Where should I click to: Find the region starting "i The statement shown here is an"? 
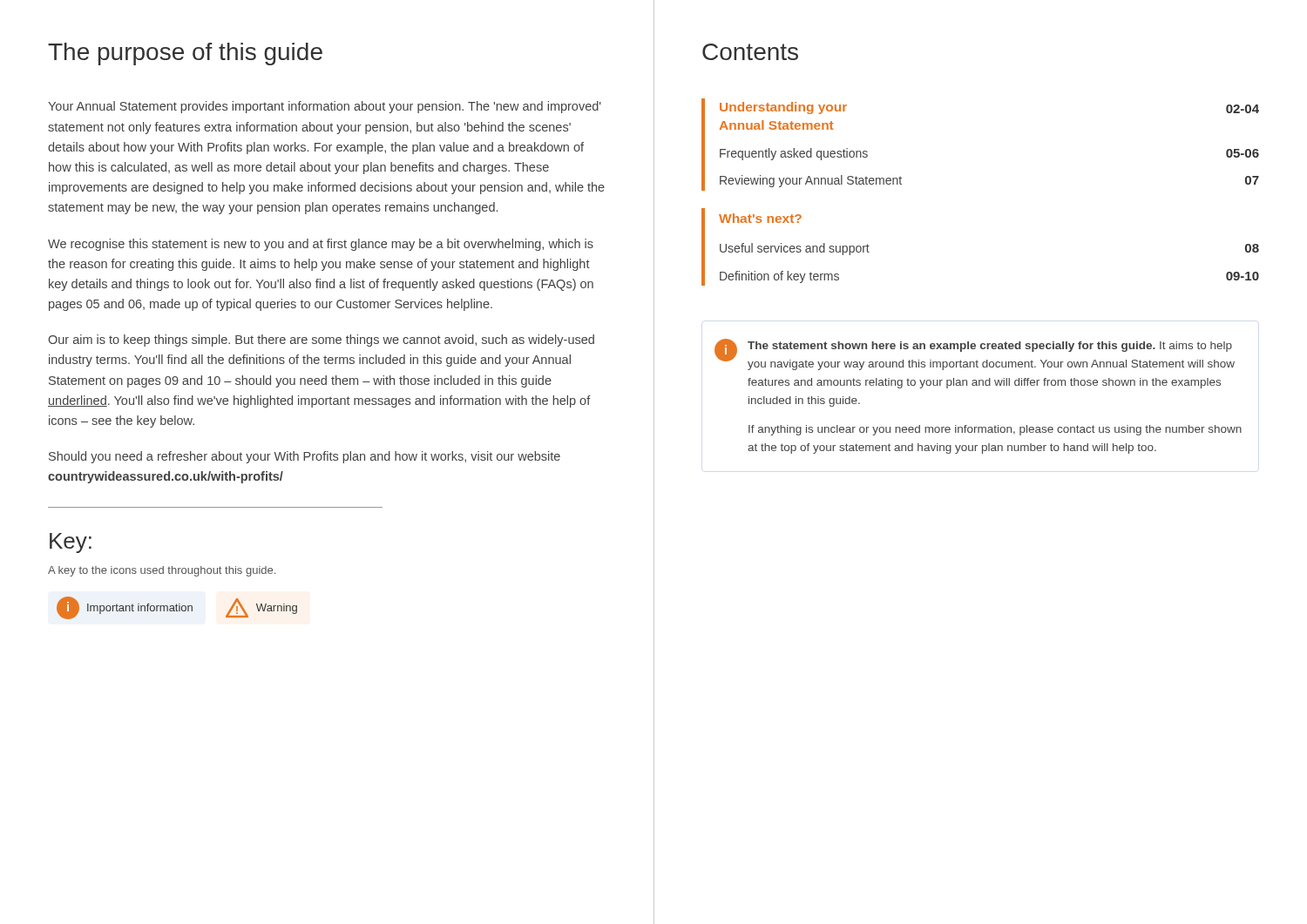980,396
